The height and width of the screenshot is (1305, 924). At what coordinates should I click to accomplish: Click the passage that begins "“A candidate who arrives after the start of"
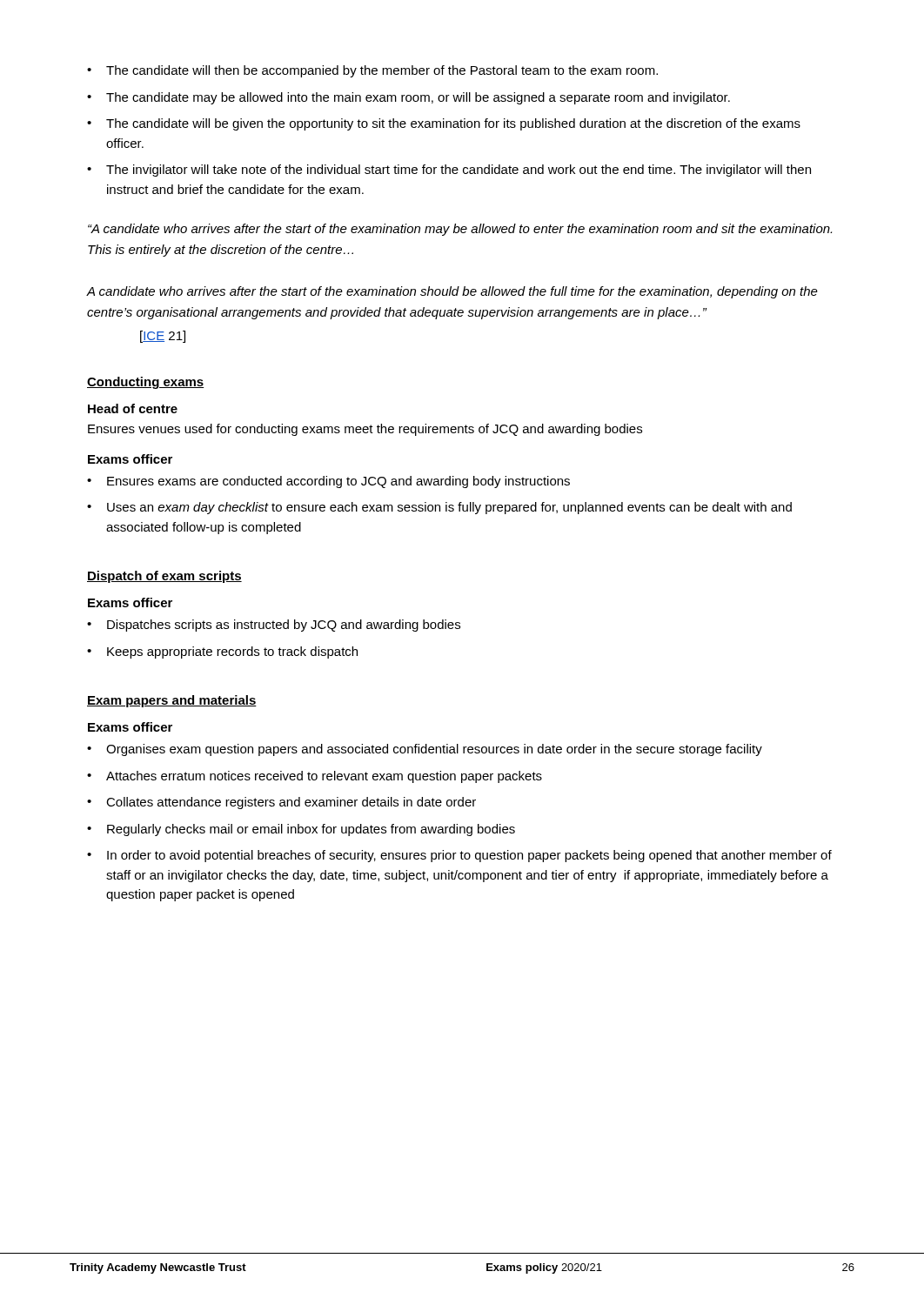tap(460, 230)
